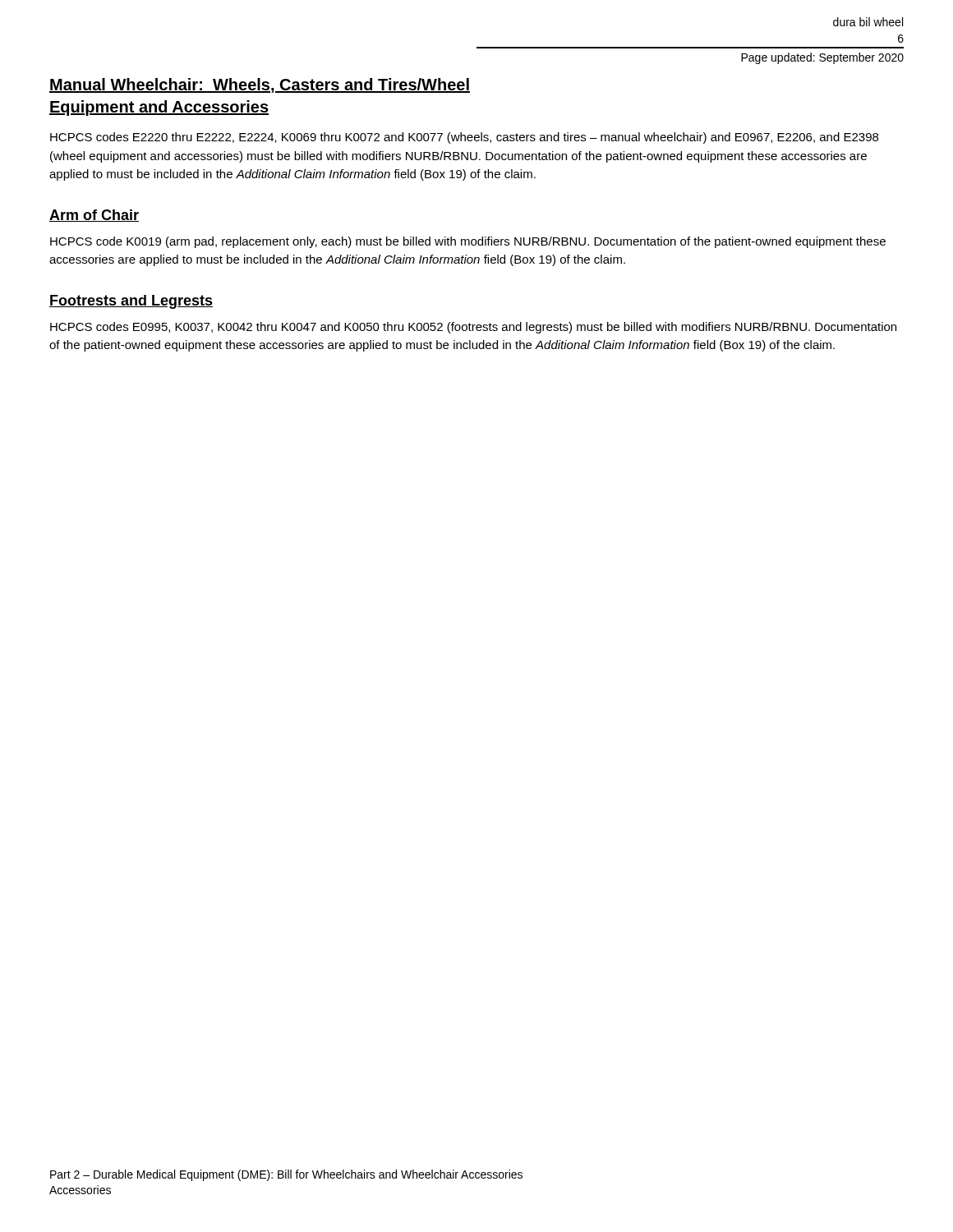Select the section header with the text "Arm of Chair"
The image size is (953, 1232).
pos(94,215)
